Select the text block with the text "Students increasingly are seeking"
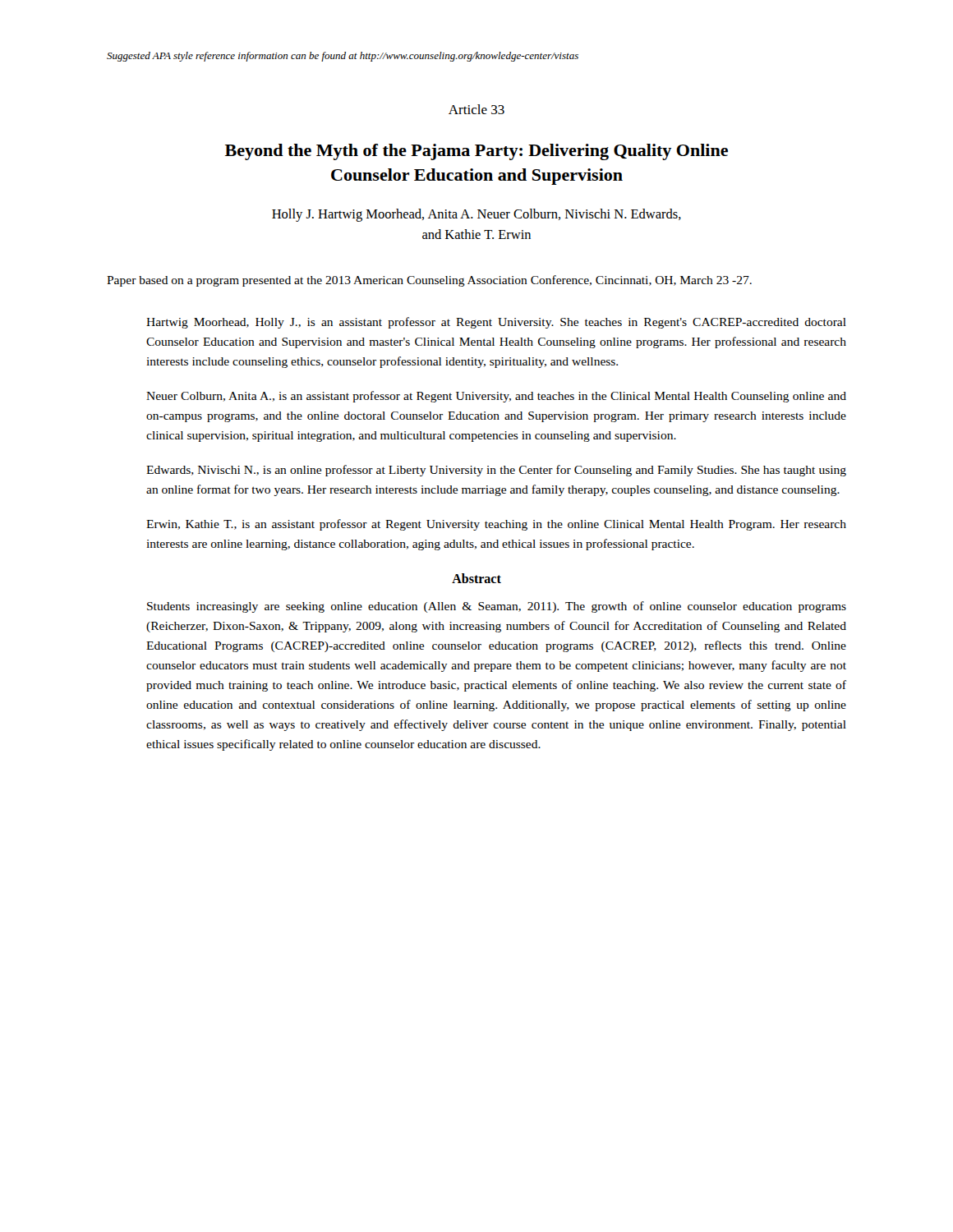 pos(496,675)
